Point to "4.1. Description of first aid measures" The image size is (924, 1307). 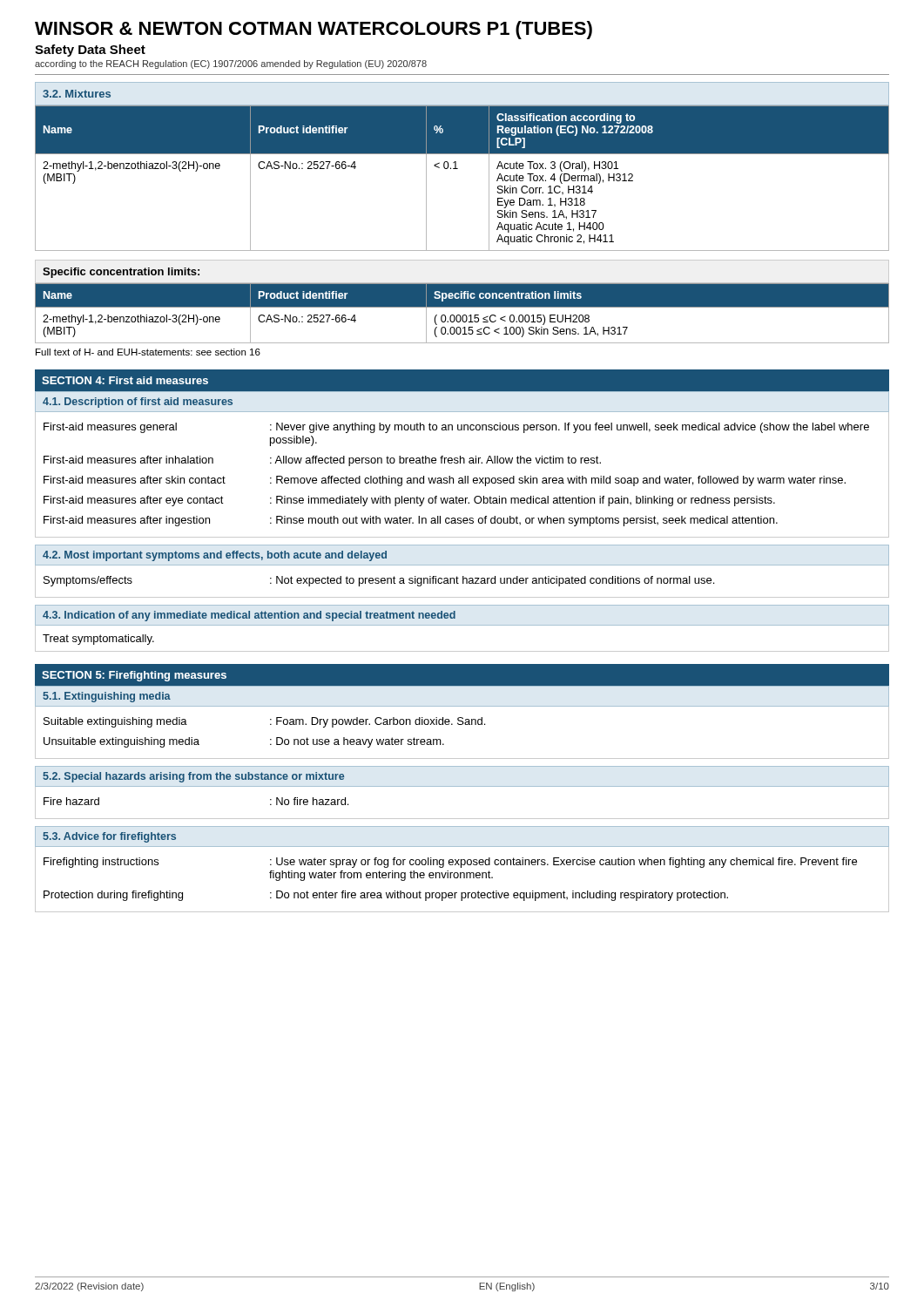click(138, 402)
